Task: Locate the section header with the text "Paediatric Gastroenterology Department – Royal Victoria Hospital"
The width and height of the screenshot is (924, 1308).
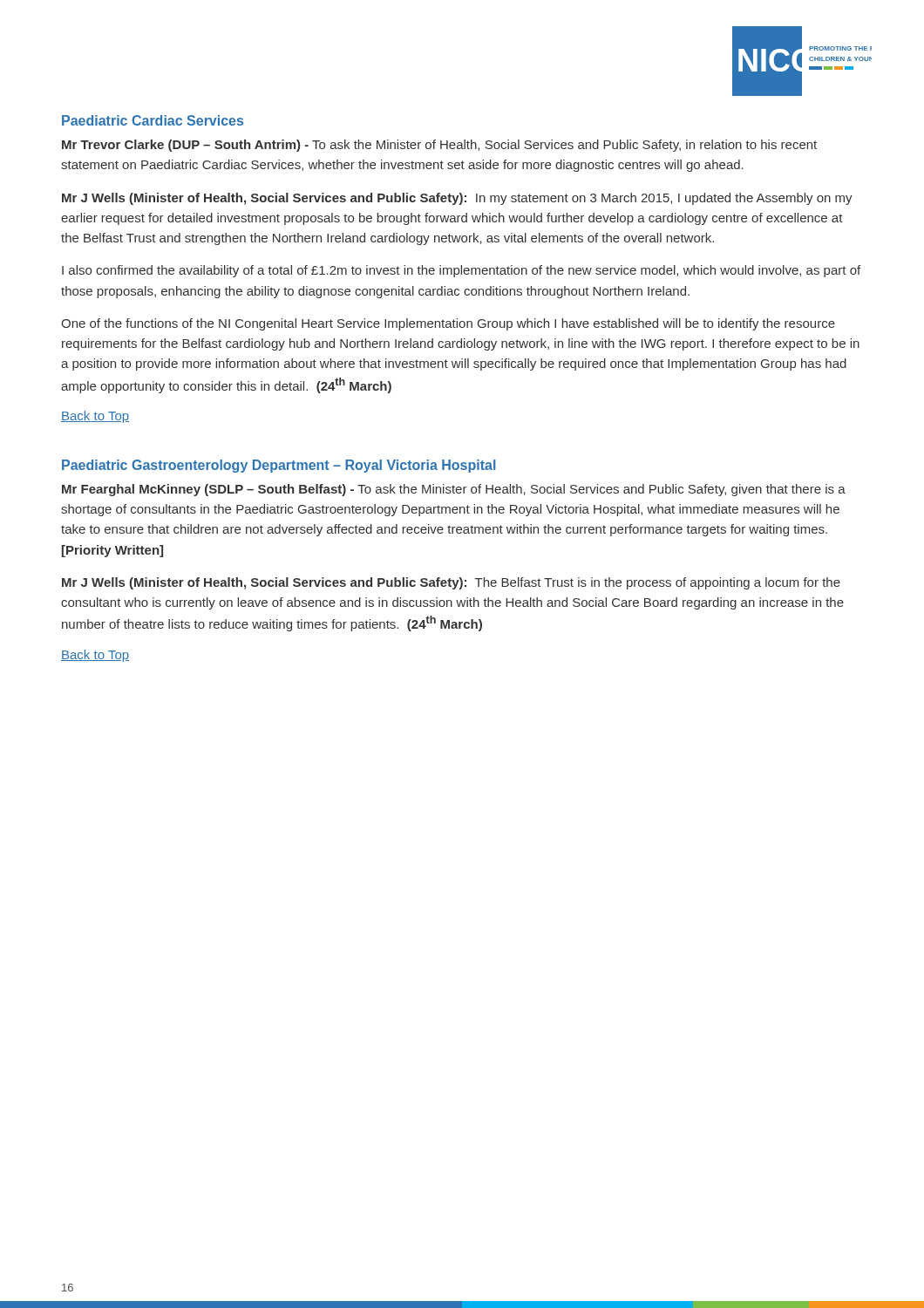Action: click(279, 465)
